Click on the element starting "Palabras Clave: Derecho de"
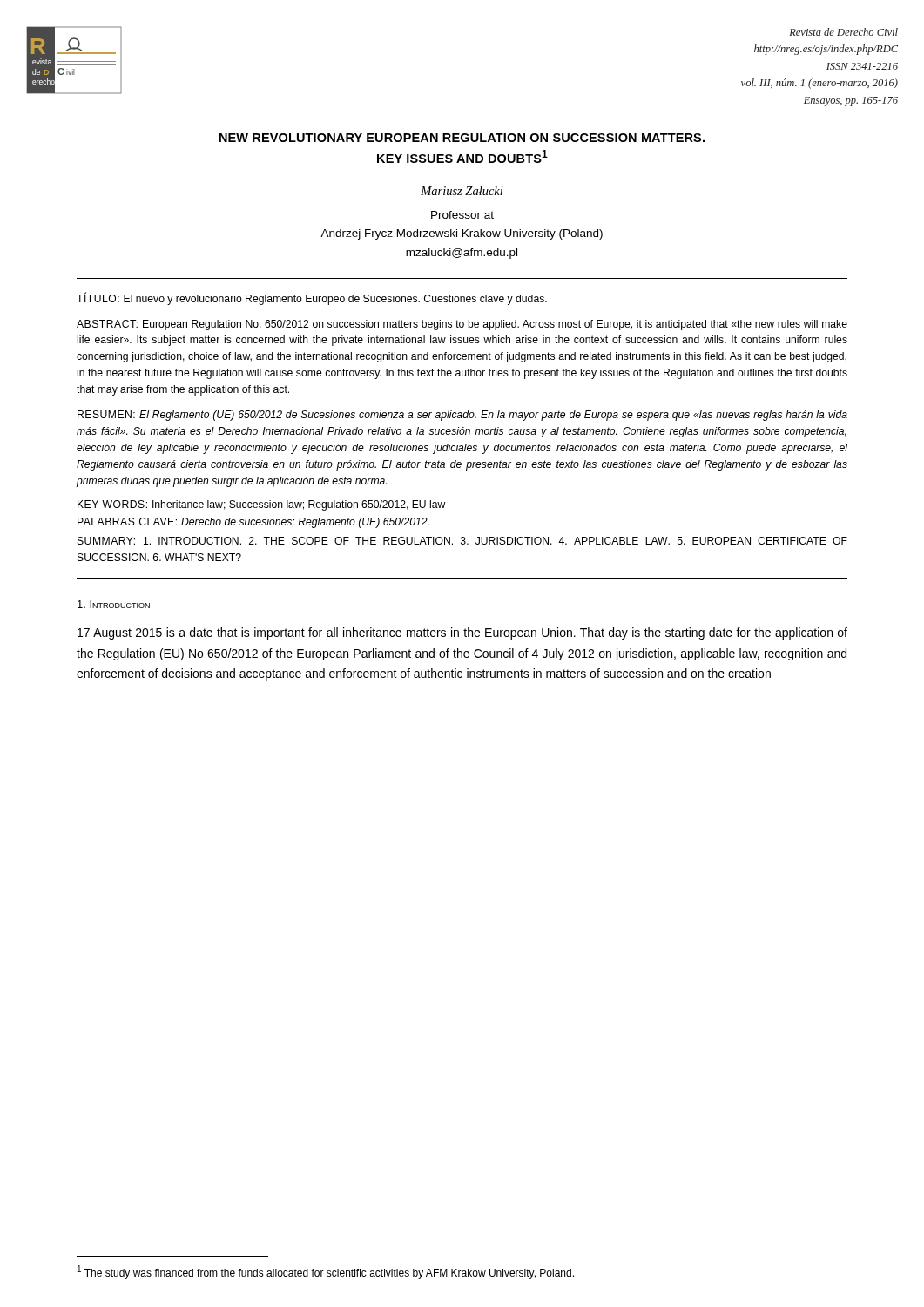Viewport: 924px width, 1307px height. click(253, 522)
